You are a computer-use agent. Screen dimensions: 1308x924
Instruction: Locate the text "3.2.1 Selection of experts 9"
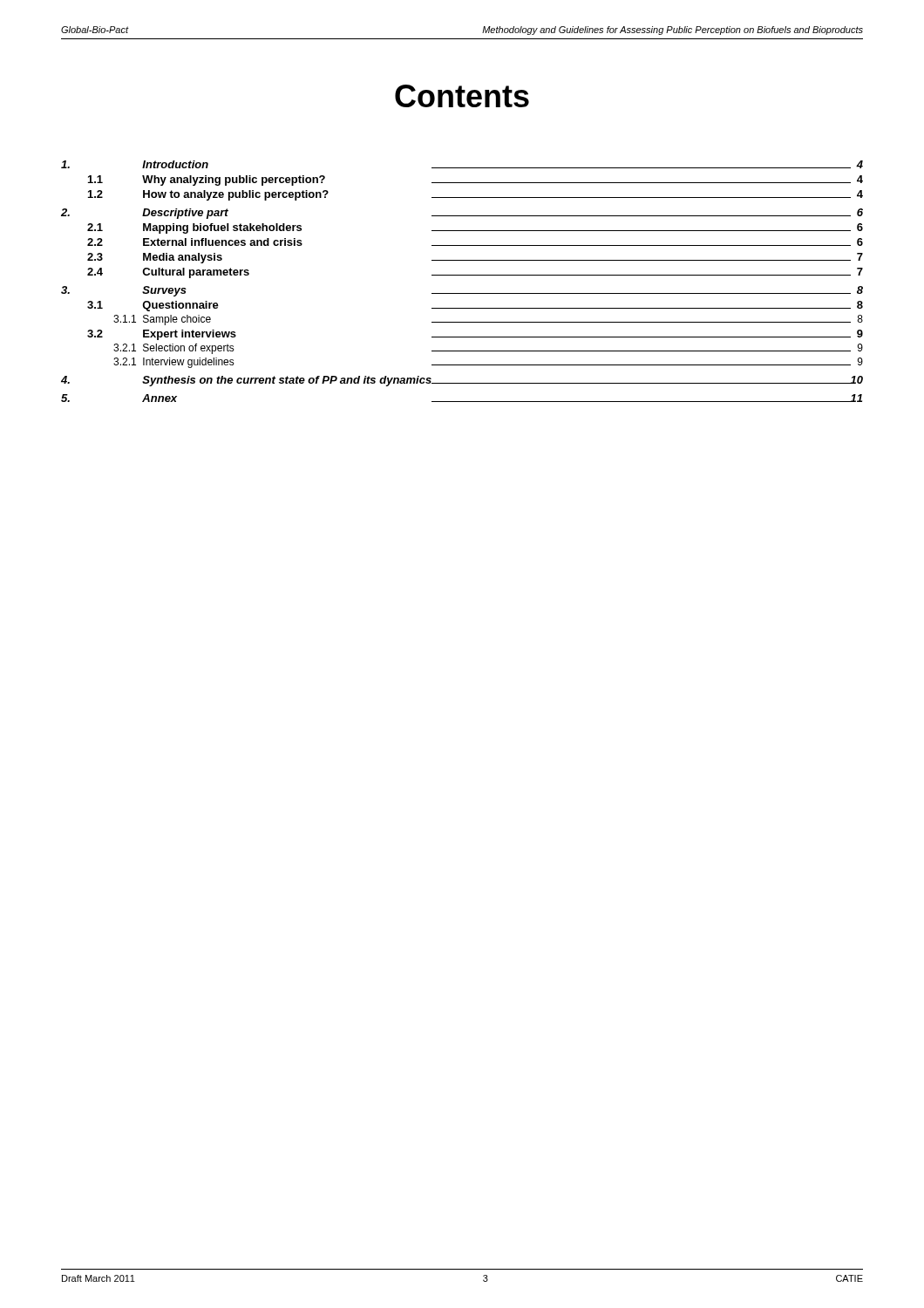tap(462, 348)
